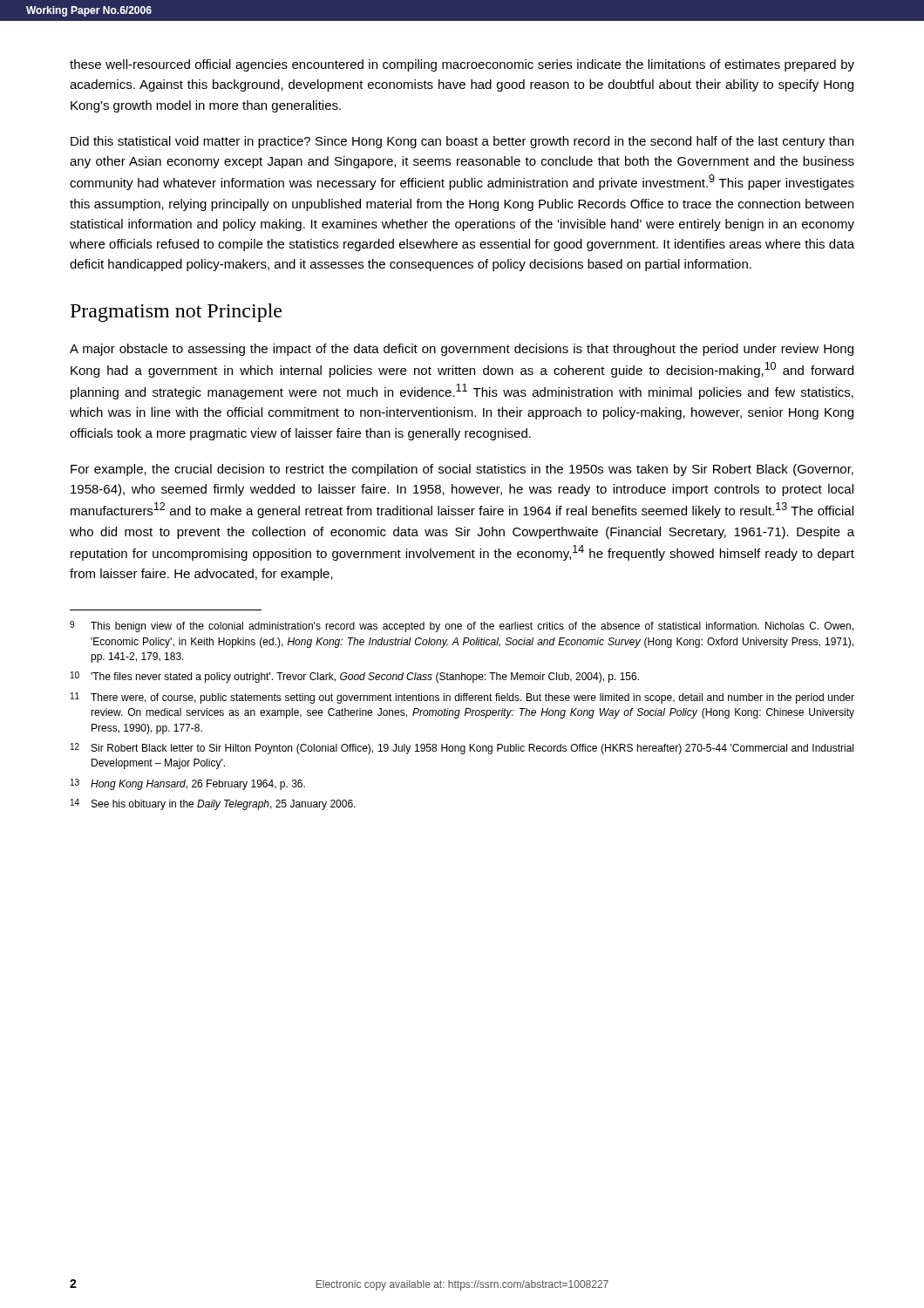This screenshot has height=1308, width=924.
Task: Where is the passage that starts "14 See his obituary in the"?
Action: tap(213, 805)
